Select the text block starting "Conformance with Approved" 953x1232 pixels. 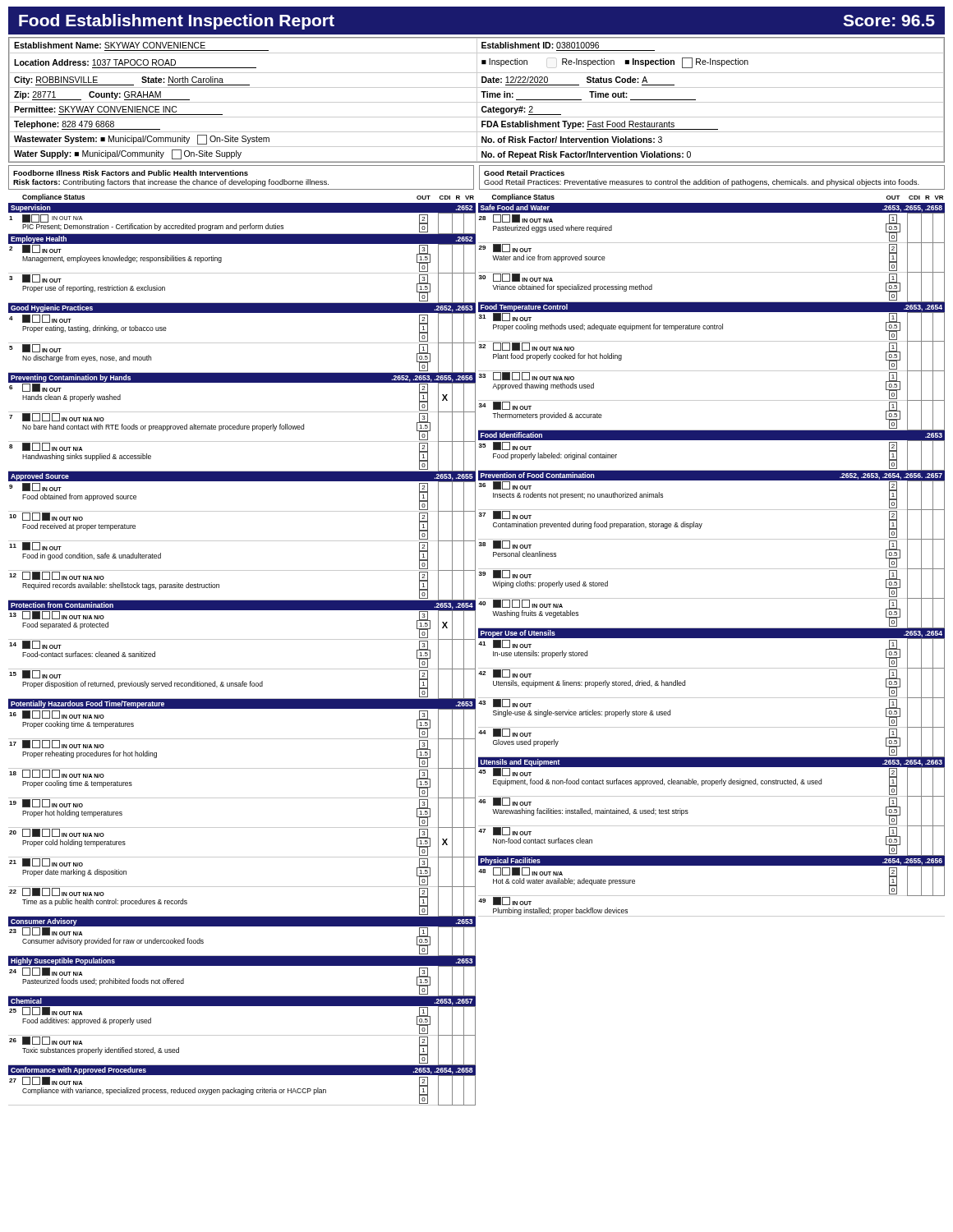pyautogui.click(x=242, y=1071)
